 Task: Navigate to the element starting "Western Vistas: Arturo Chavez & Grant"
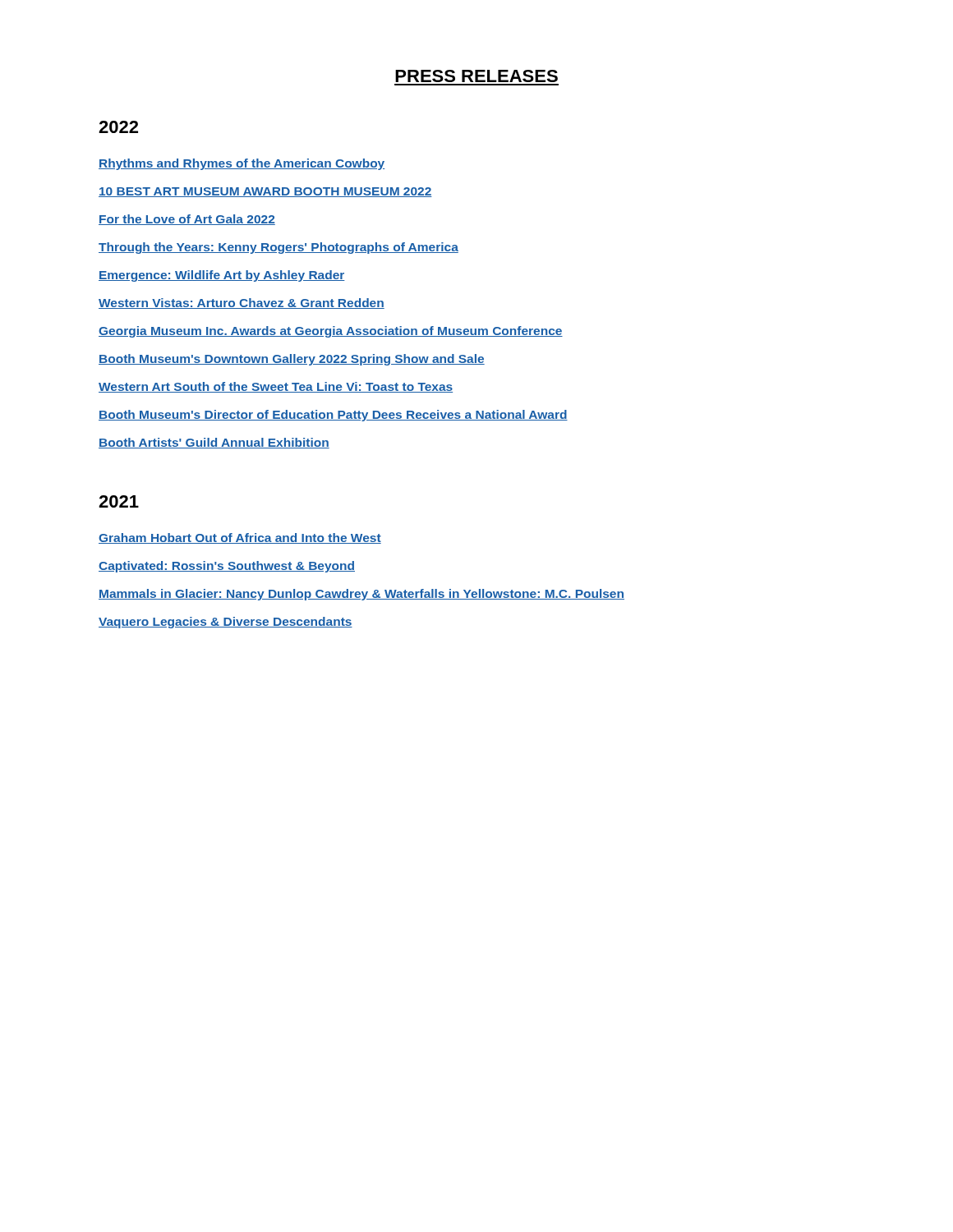point(242,303)
